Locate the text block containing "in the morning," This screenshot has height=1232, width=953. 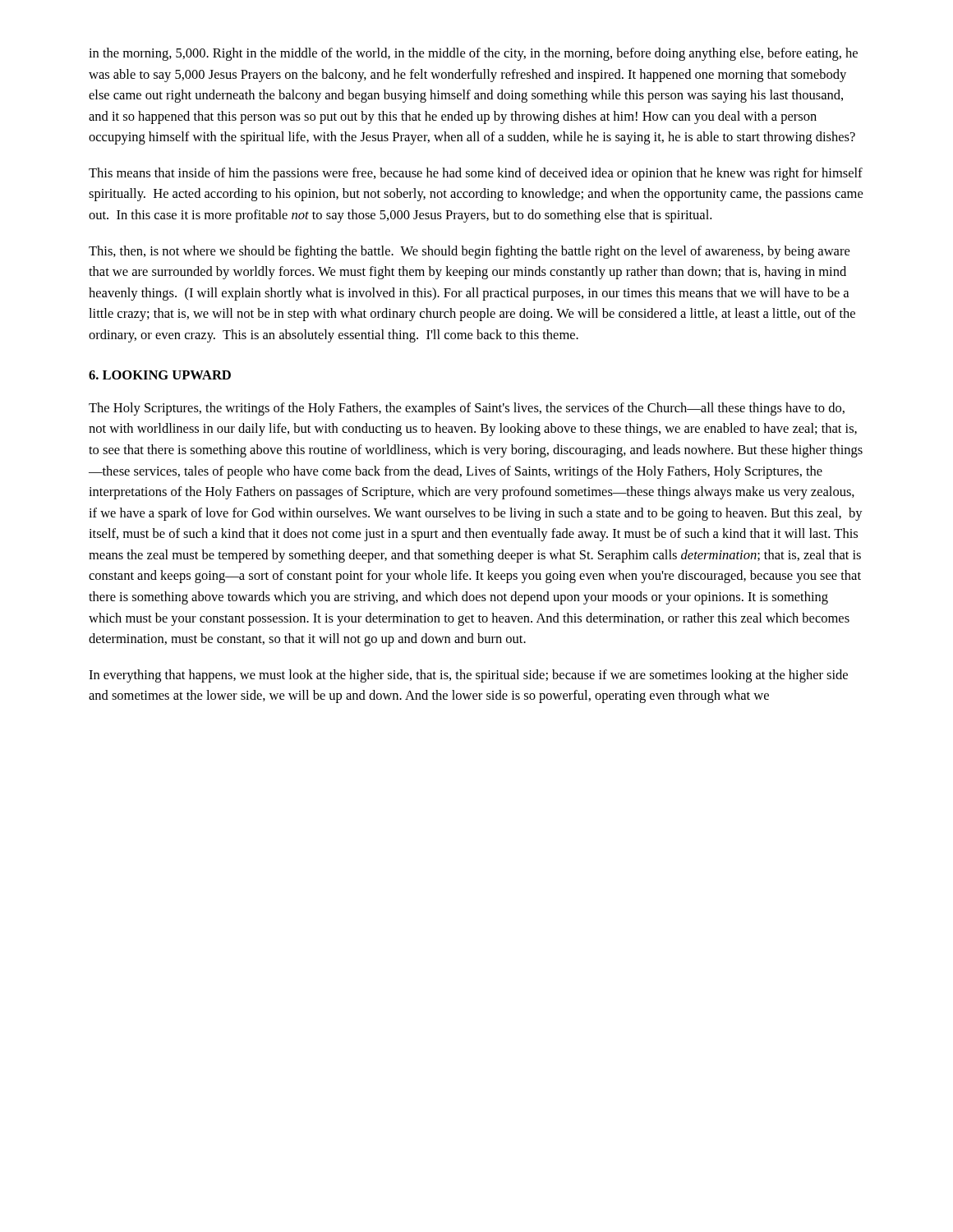pyautogui.click(x=473, y=95)
